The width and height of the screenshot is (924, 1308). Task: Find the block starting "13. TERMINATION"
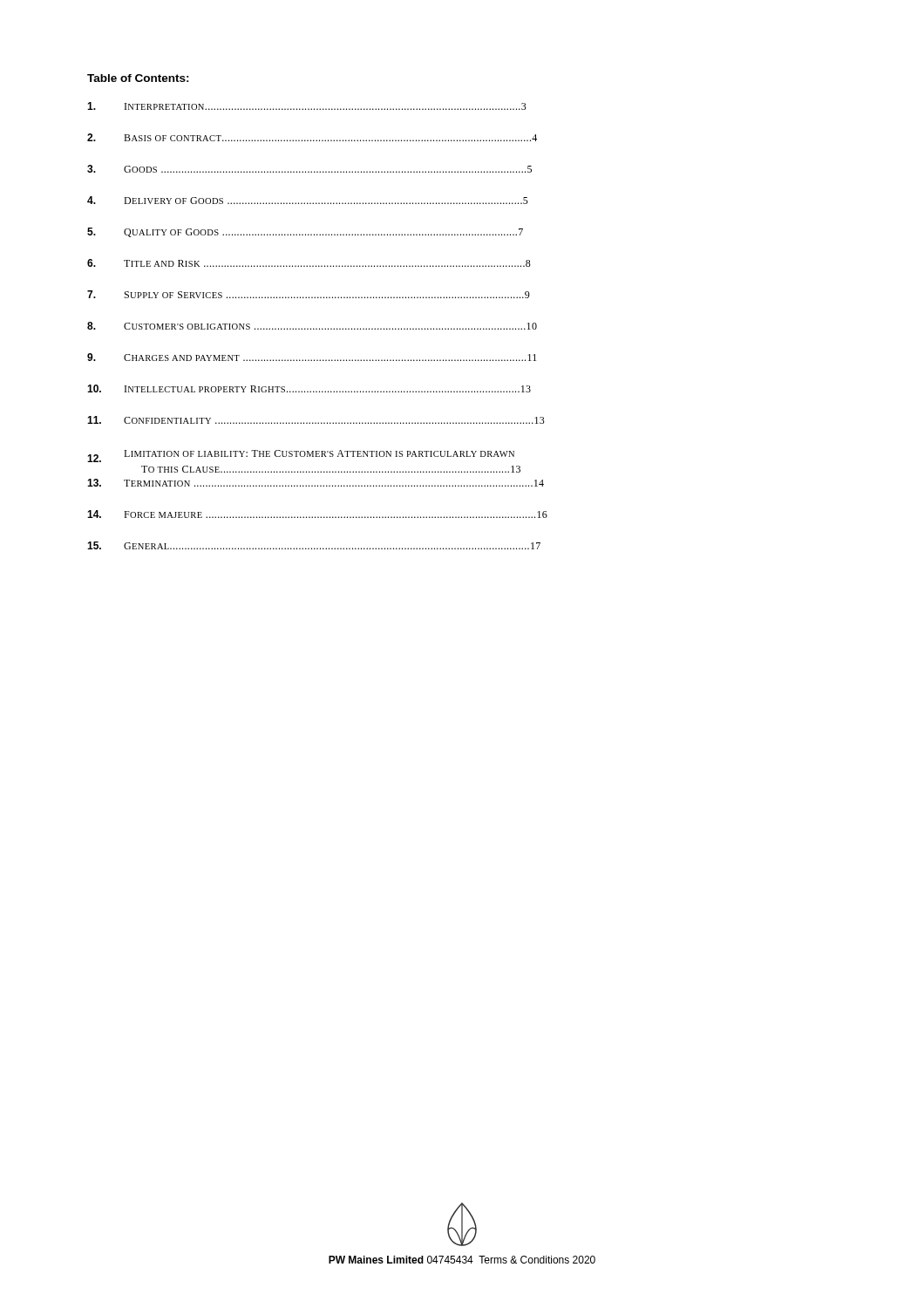462,493
